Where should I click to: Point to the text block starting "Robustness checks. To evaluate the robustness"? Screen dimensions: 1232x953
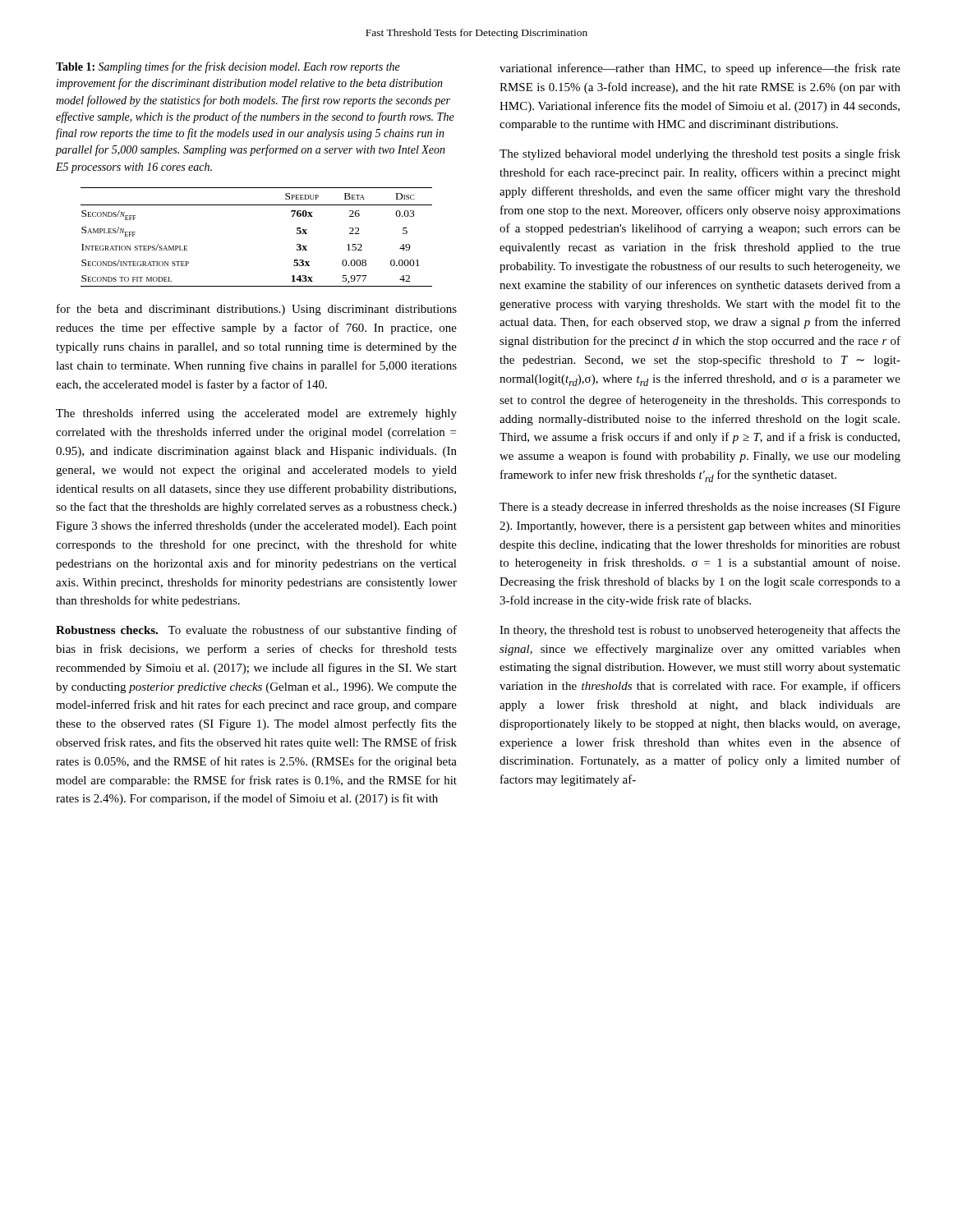point(256,714)
